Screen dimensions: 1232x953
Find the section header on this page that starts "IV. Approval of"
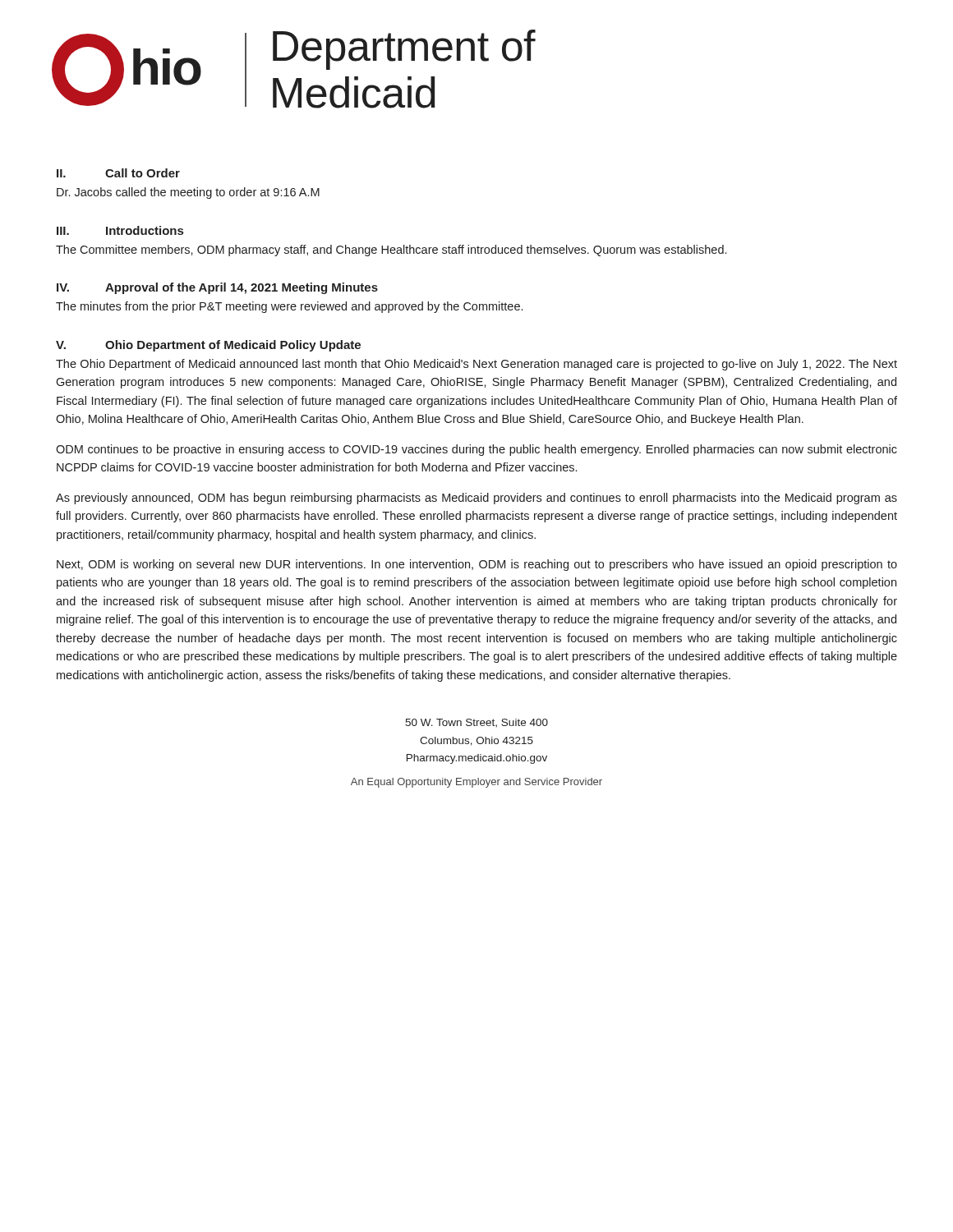217,287
